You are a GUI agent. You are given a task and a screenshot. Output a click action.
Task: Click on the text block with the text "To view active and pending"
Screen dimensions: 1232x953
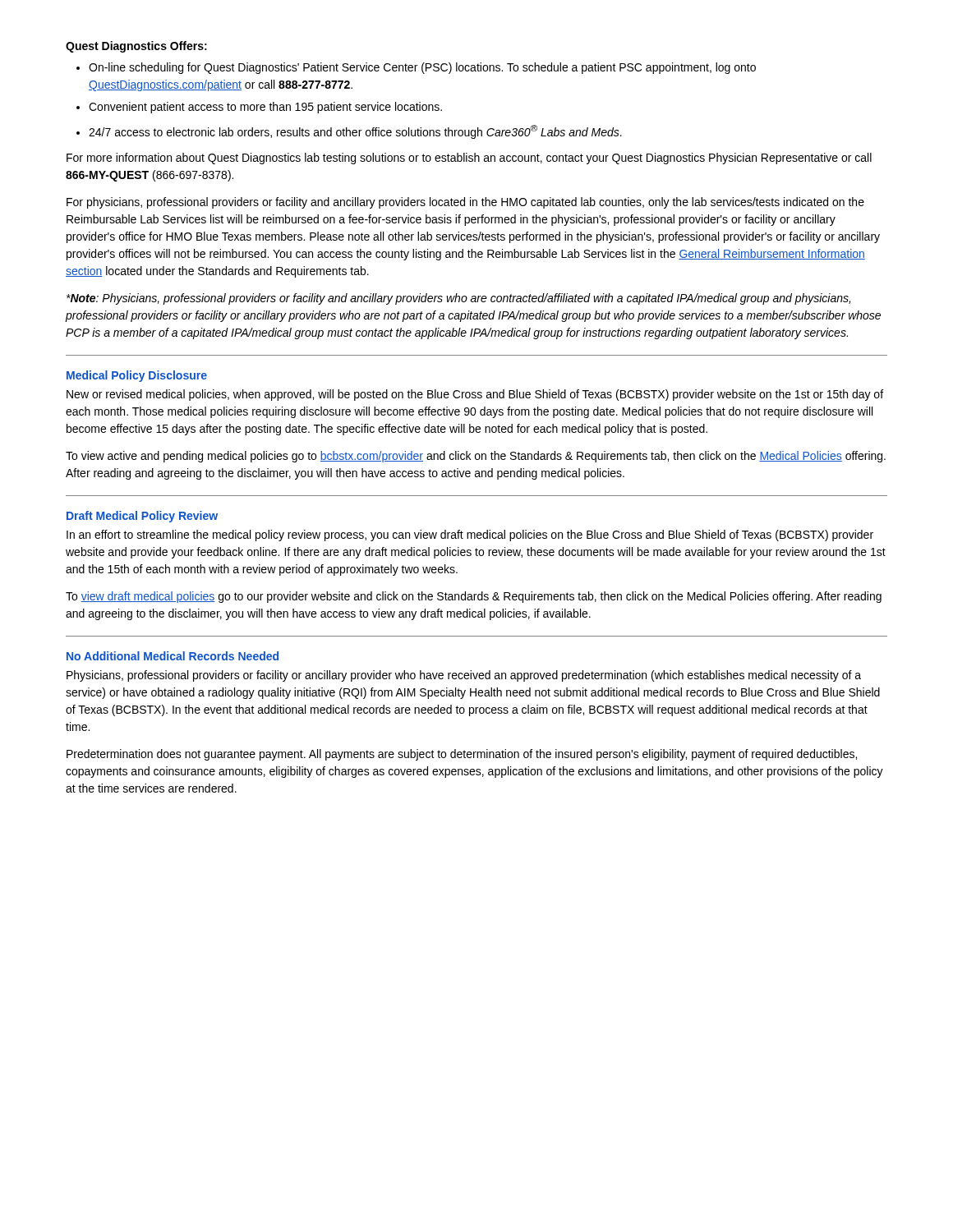pos(476,464)
